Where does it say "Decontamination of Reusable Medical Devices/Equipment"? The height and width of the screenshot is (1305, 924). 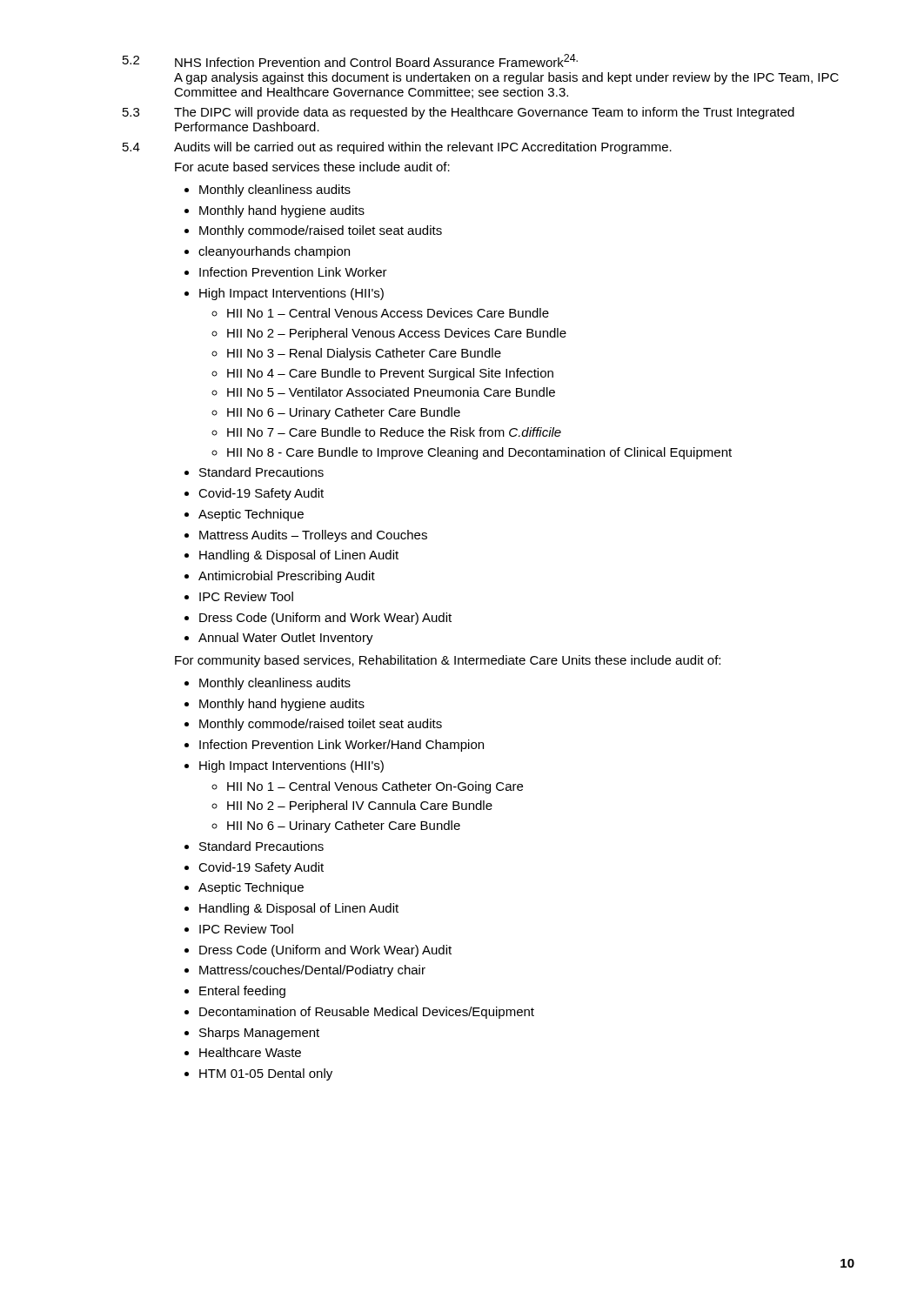click(526, 1011)
